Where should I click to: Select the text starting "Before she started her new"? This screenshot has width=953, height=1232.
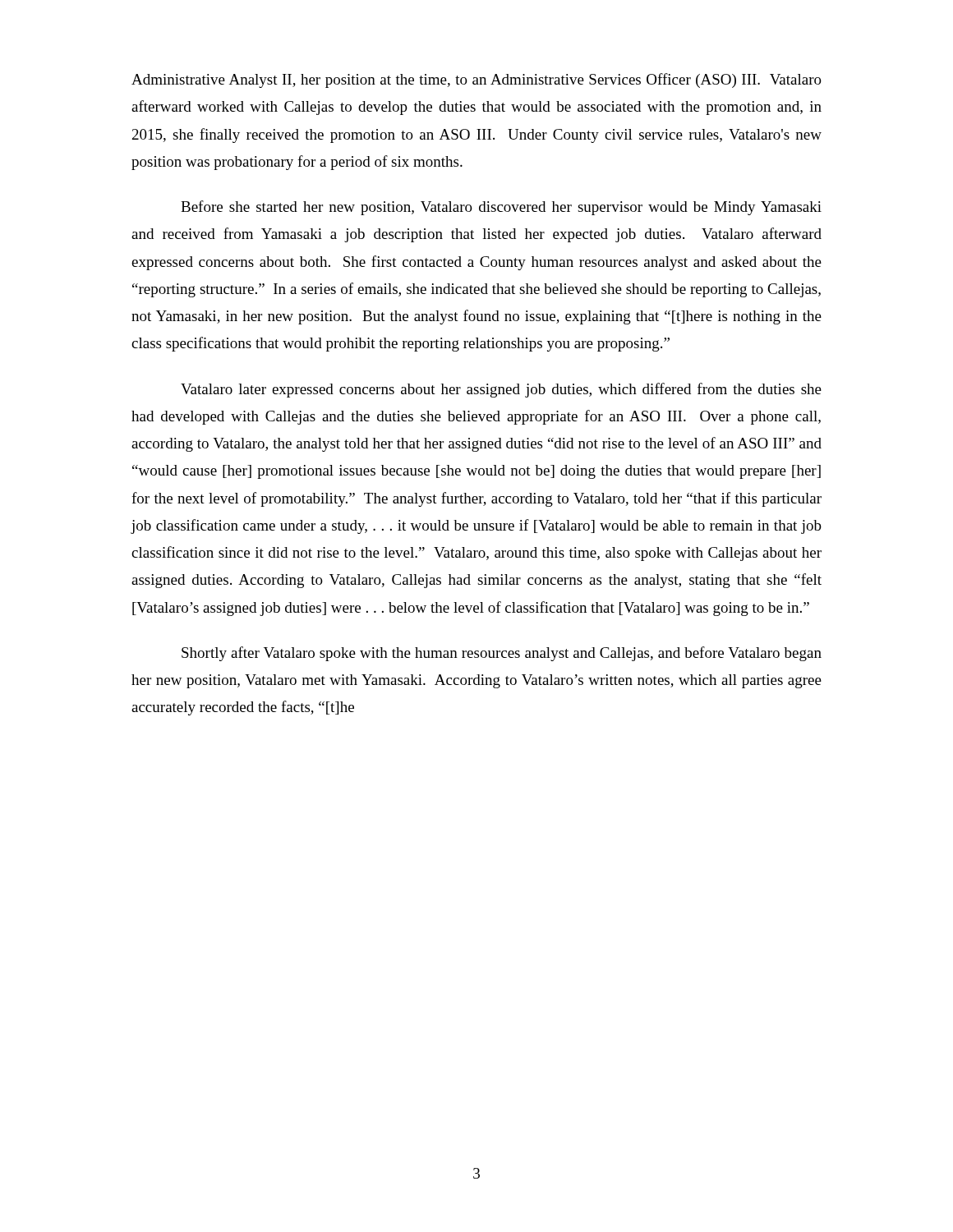coord(476,275)
